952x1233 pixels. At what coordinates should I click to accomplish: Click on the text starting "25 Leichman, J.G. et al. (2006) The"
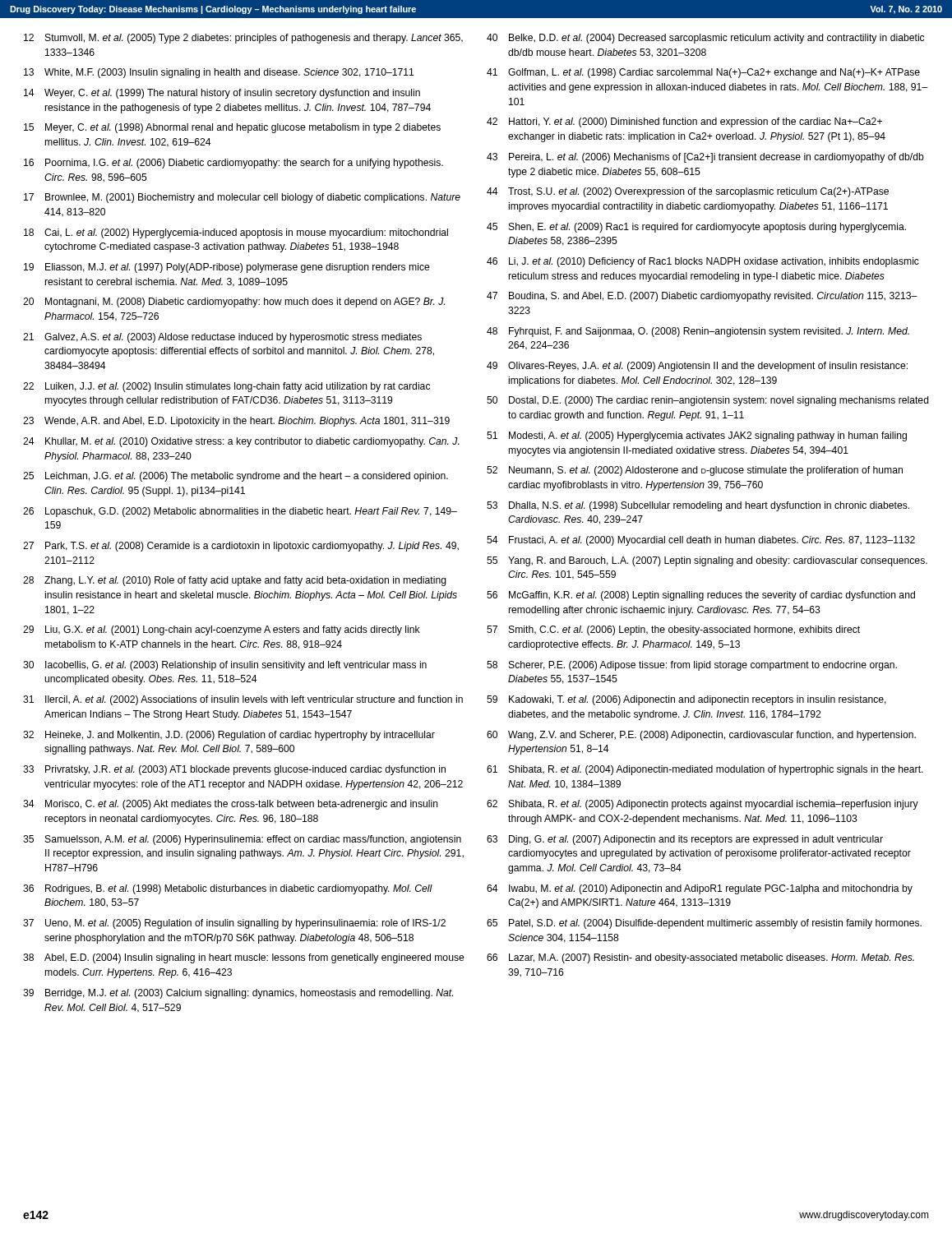244,484
